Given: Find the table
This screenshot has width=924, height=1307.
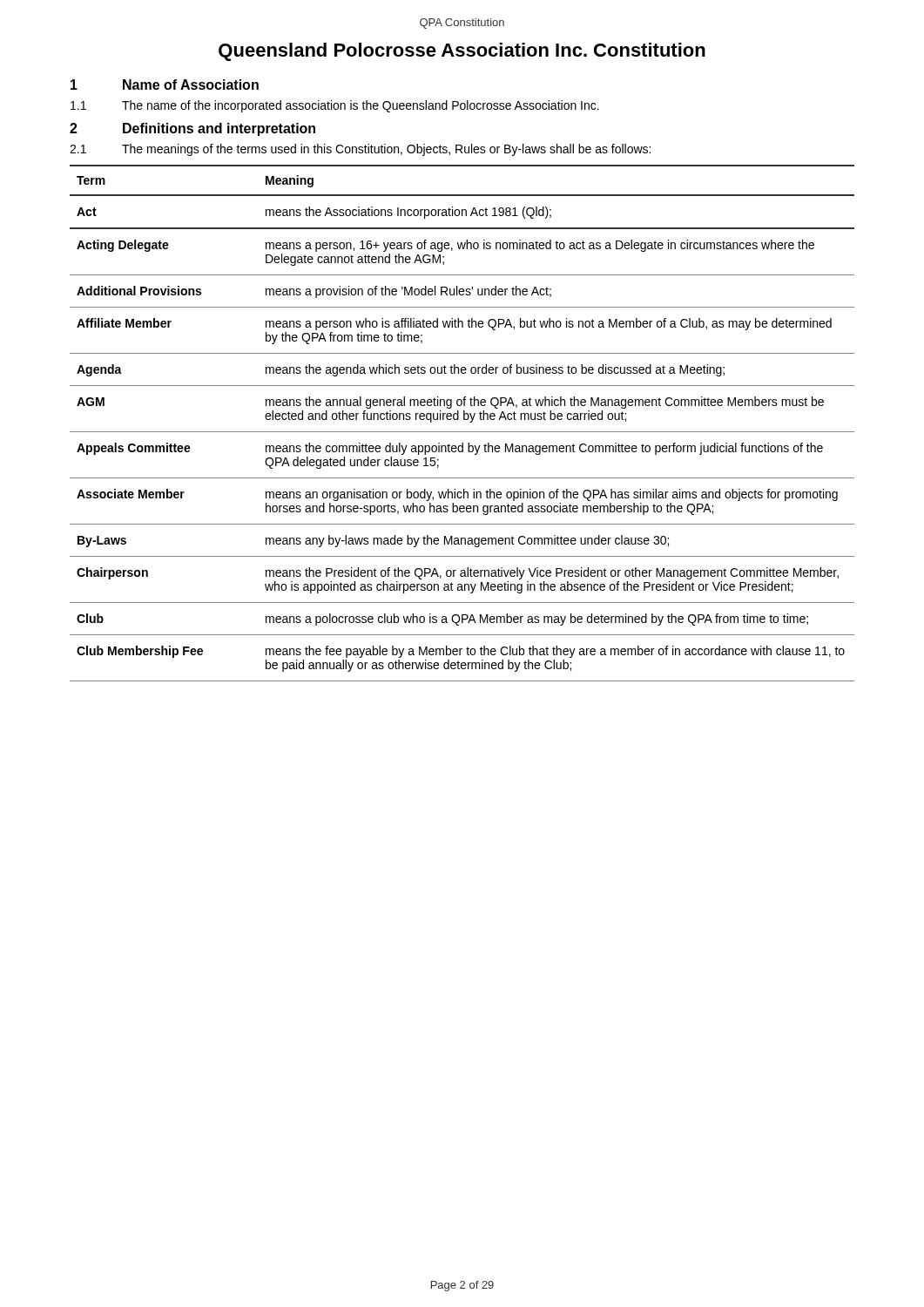Looking at the screenshot, I should pos(462,423).
